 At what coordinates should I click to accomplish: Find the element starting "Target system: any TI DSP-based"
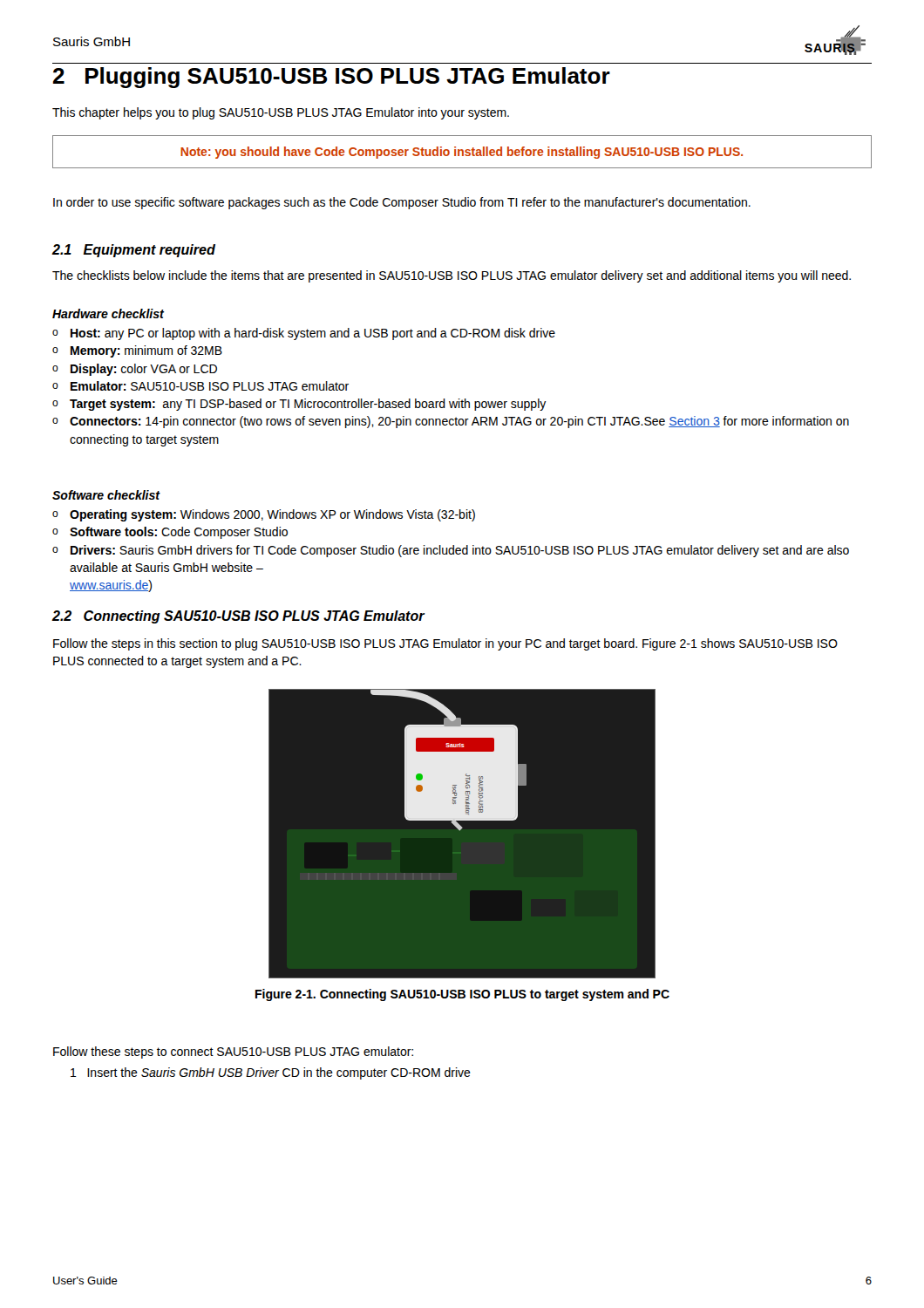(308, 404)
